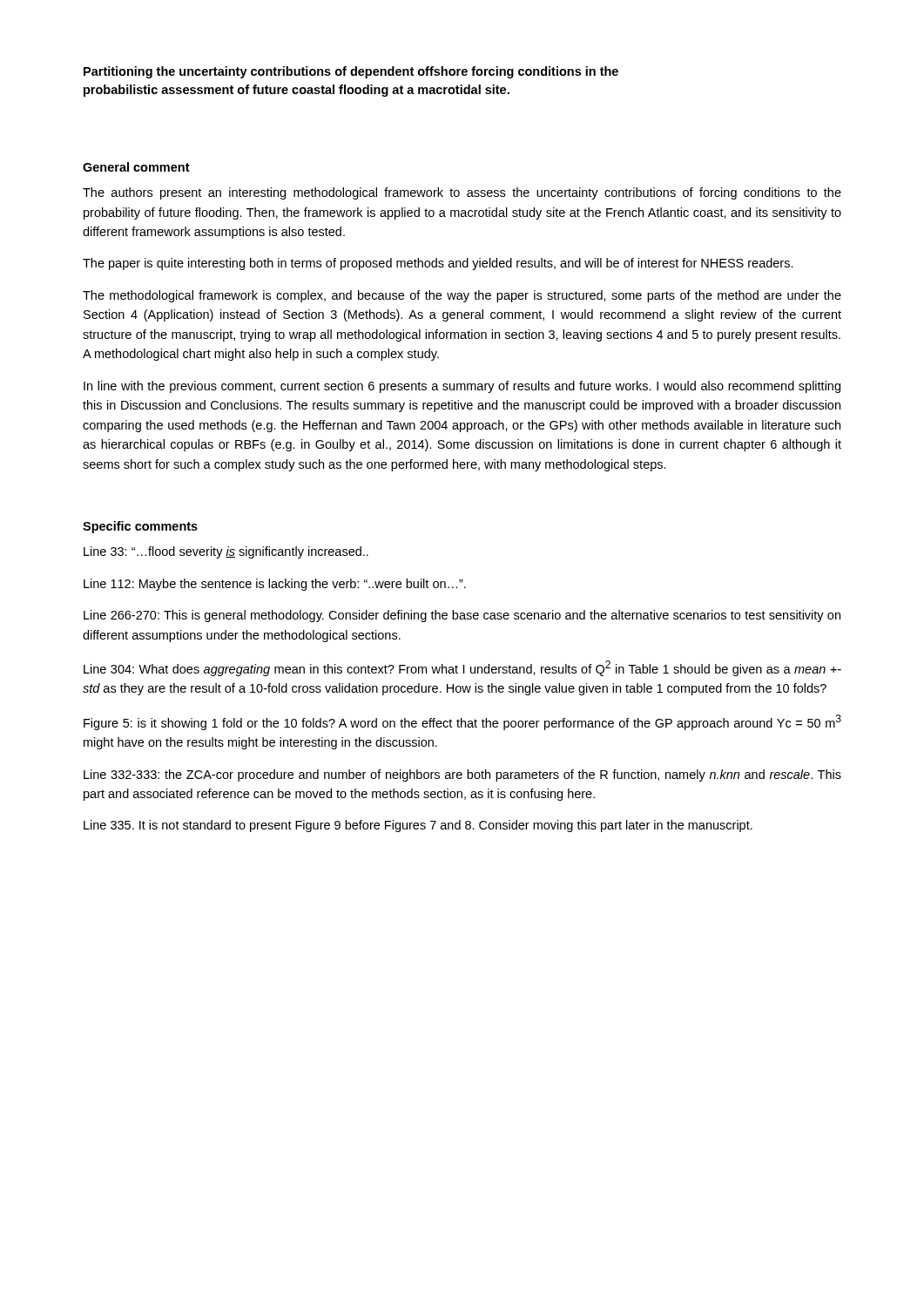Select the region starting "Line 266-270: This"
This screenshot has width=924, height=1307.
[462, 625]
